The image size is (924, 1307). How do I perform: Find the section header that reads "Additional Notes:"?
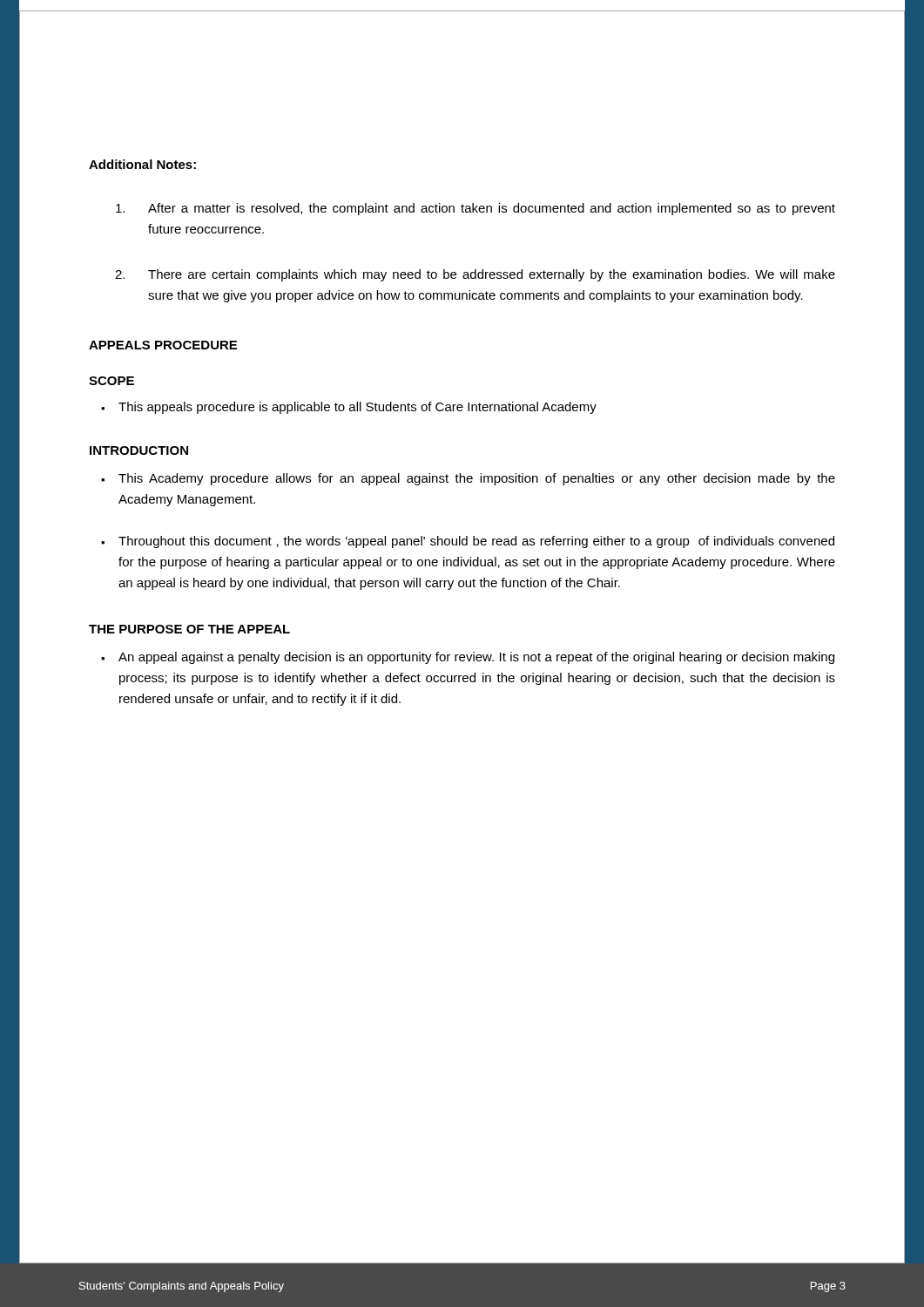(x=143, y=164)
